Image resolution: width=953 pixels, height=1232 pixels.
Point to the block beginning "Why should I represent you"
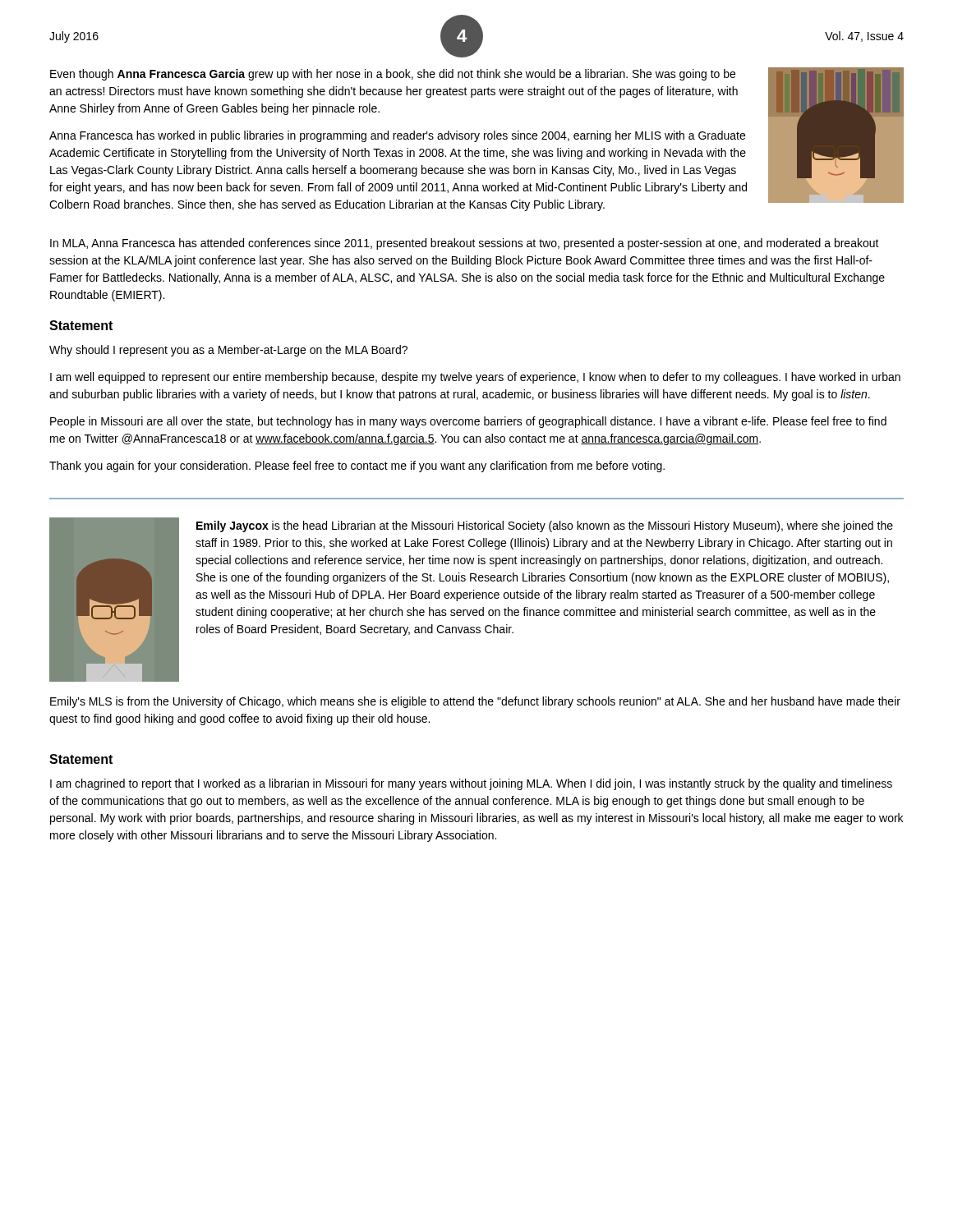(x=228, y=351)
